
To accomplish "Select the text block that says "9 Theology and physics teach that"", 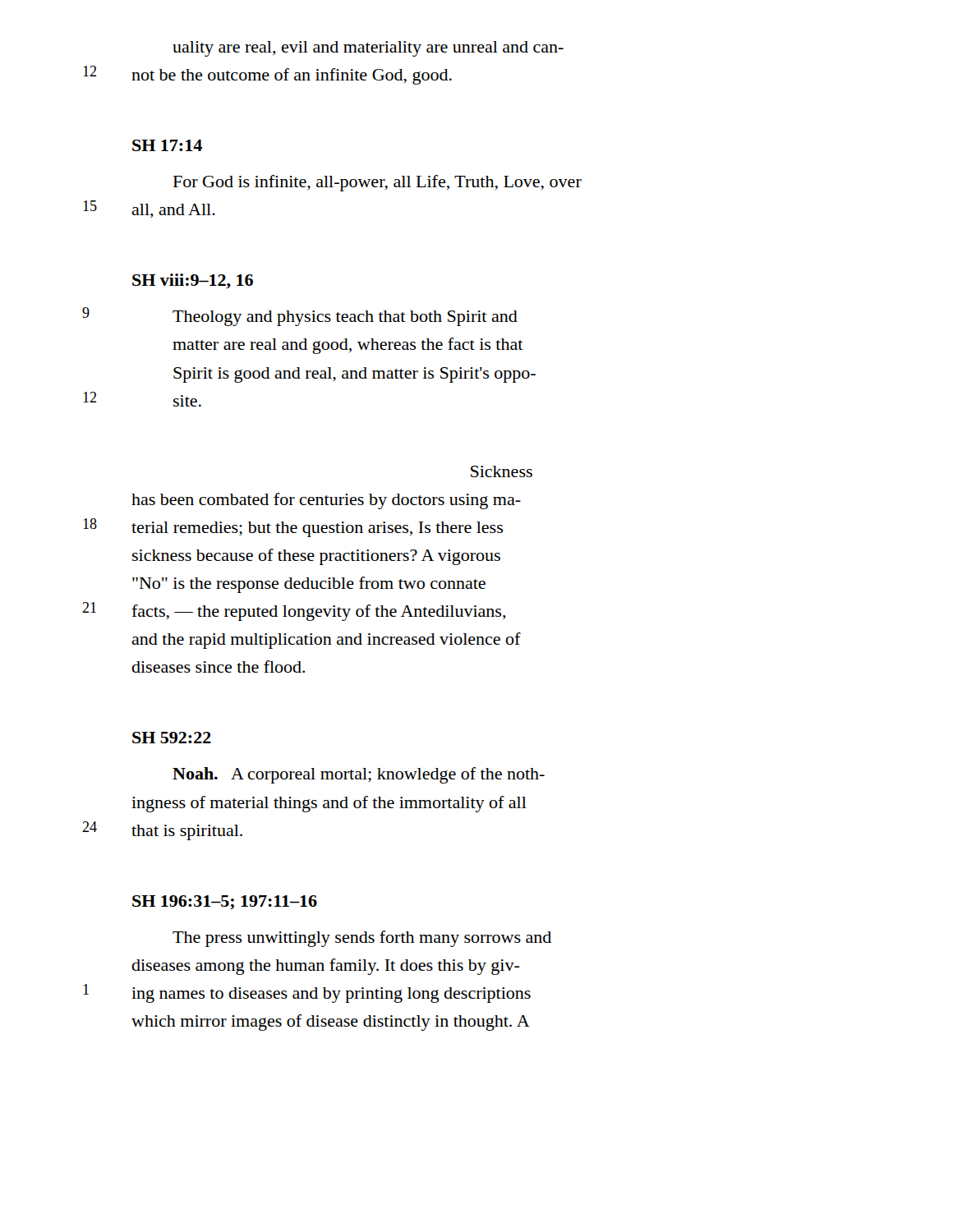I will pyautogui.click(x=501, y=359).
